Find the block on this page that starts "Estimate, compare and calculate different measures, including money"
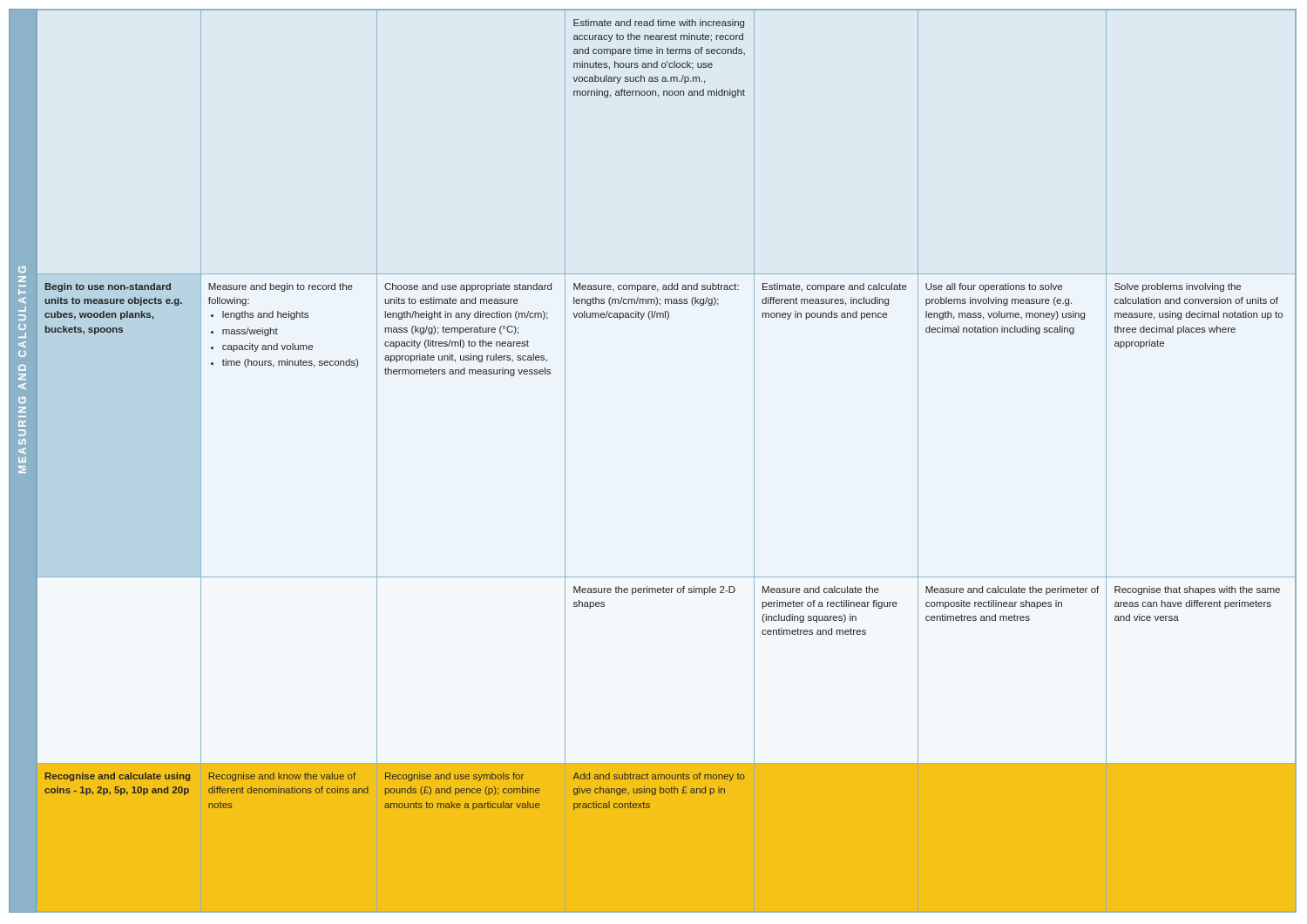This screenshot has height=924, width=1307. [x=834, y=301]
